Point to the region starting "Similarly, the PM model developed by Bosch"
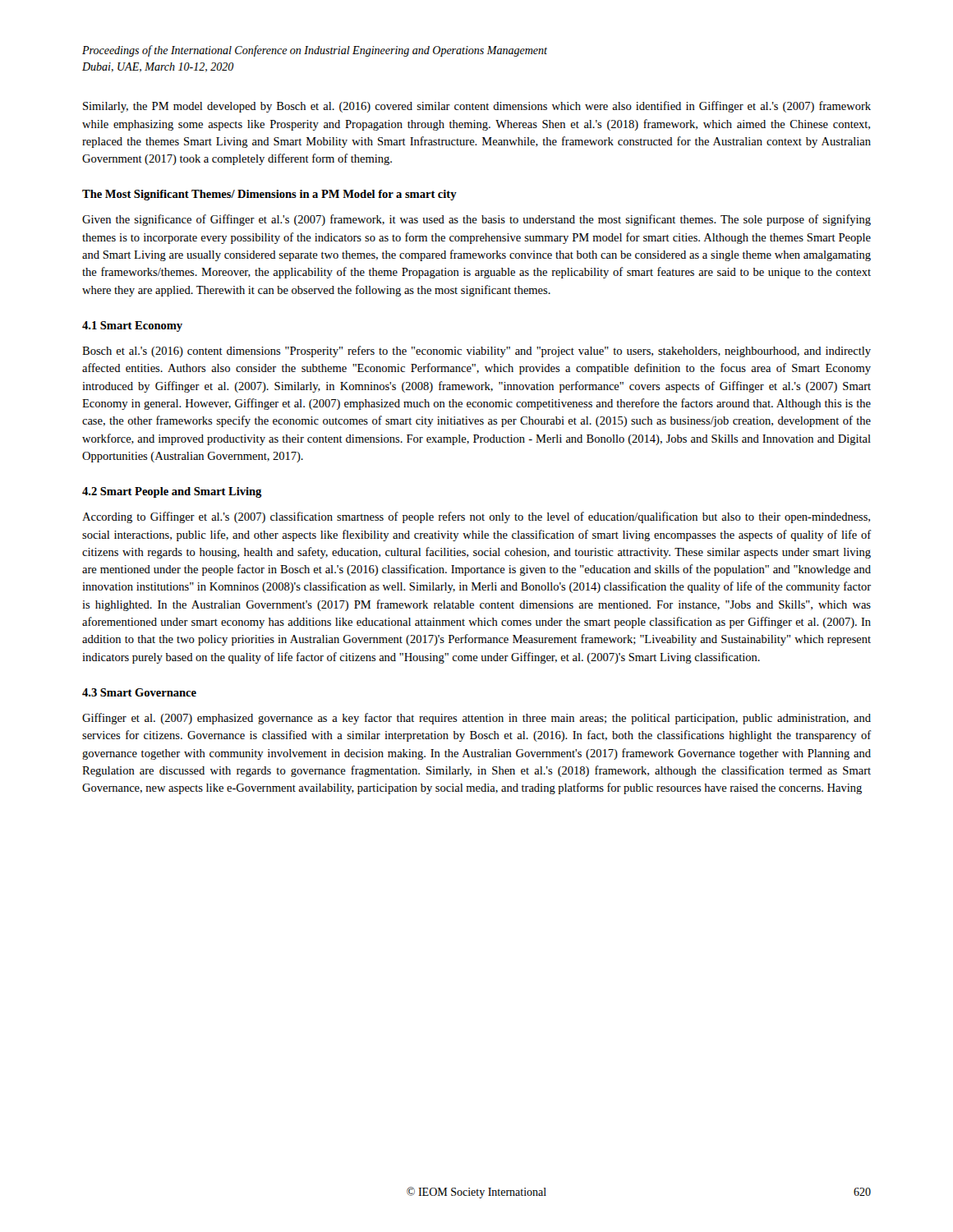The height and width of the screenshot is (1232, 953). 476,132
